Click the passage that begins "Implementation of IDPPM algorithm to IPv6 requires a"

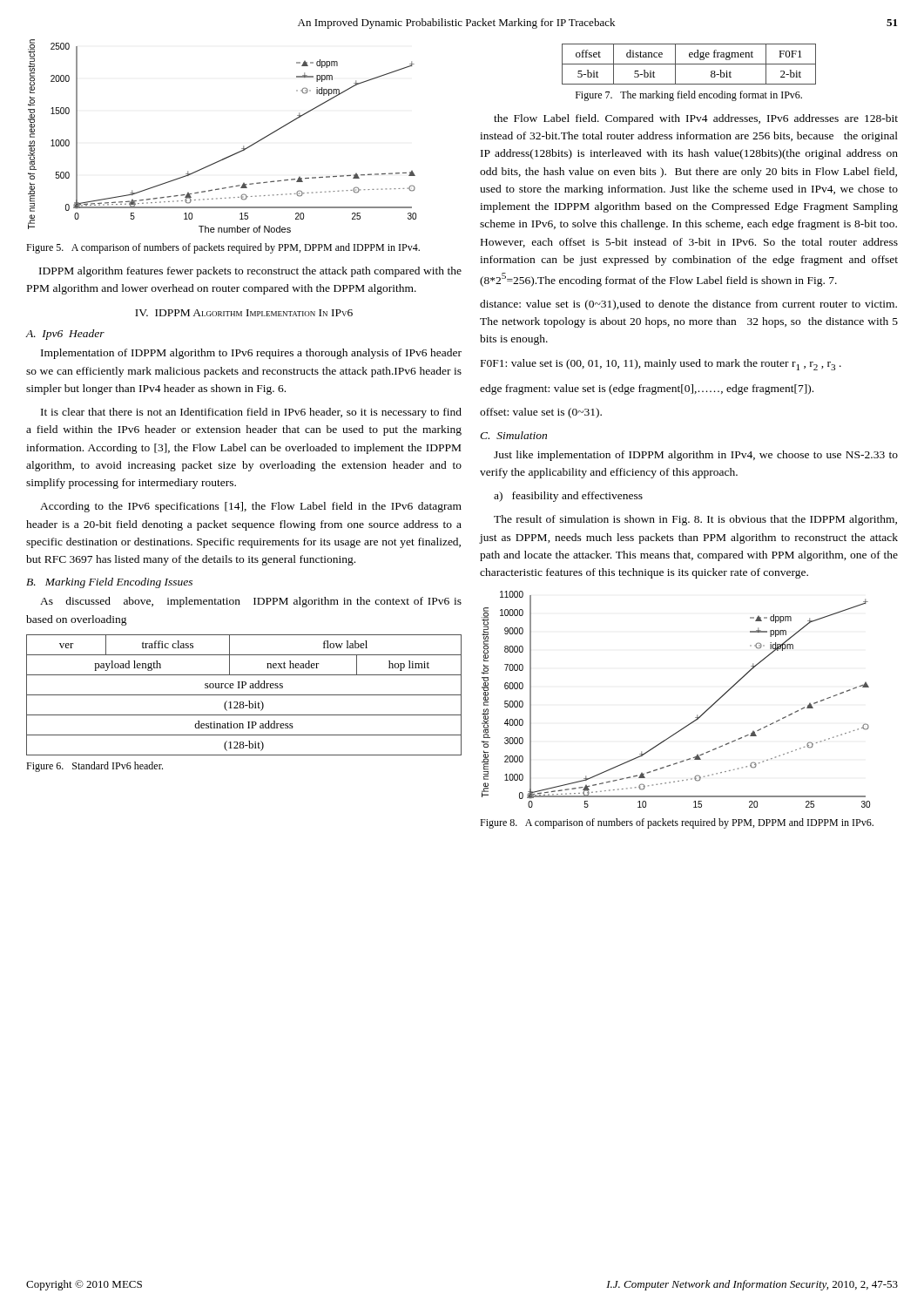[x=244, y=456]
